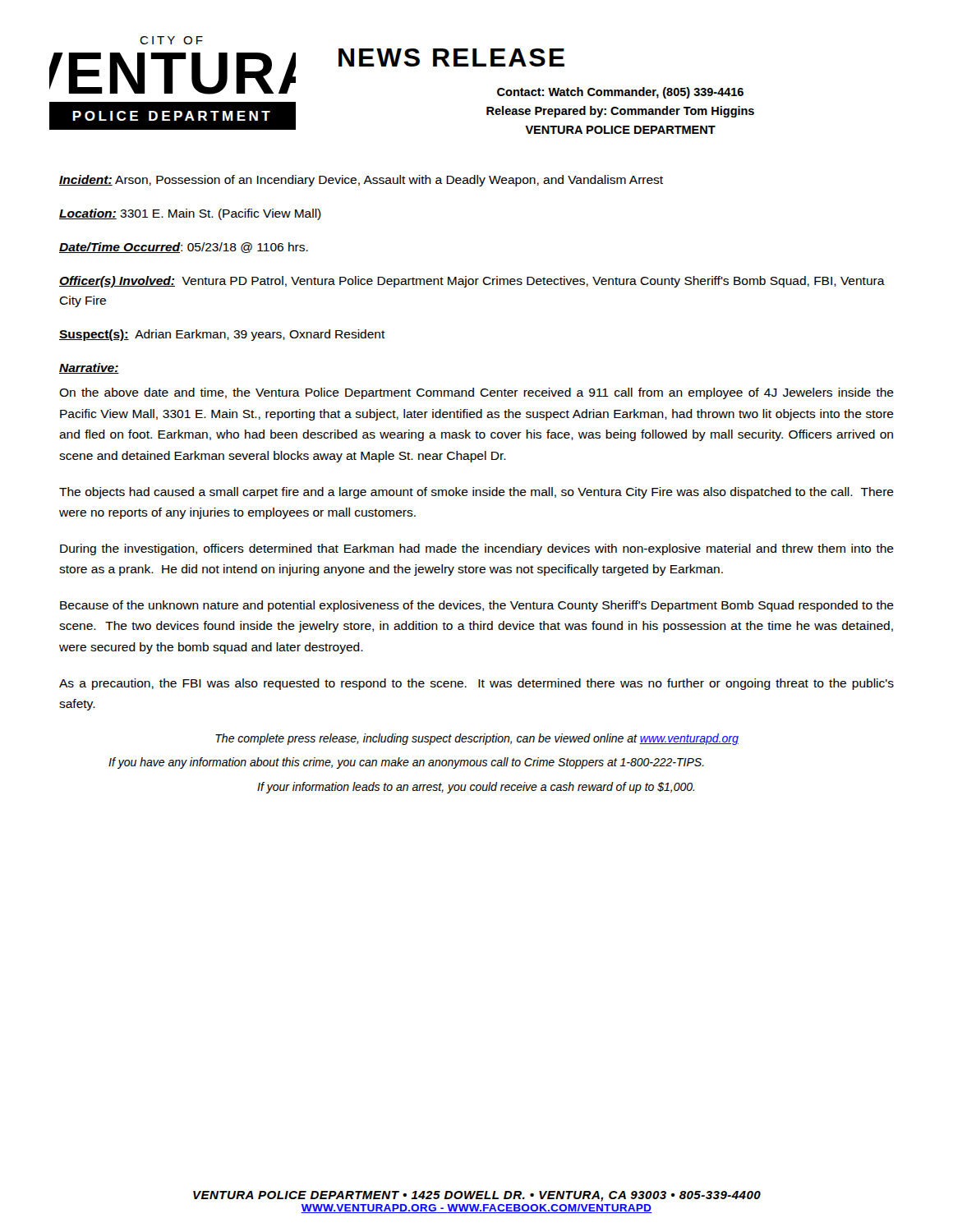Navigate to the text starting "Because of the unknown nature and"

click(476, 626)
